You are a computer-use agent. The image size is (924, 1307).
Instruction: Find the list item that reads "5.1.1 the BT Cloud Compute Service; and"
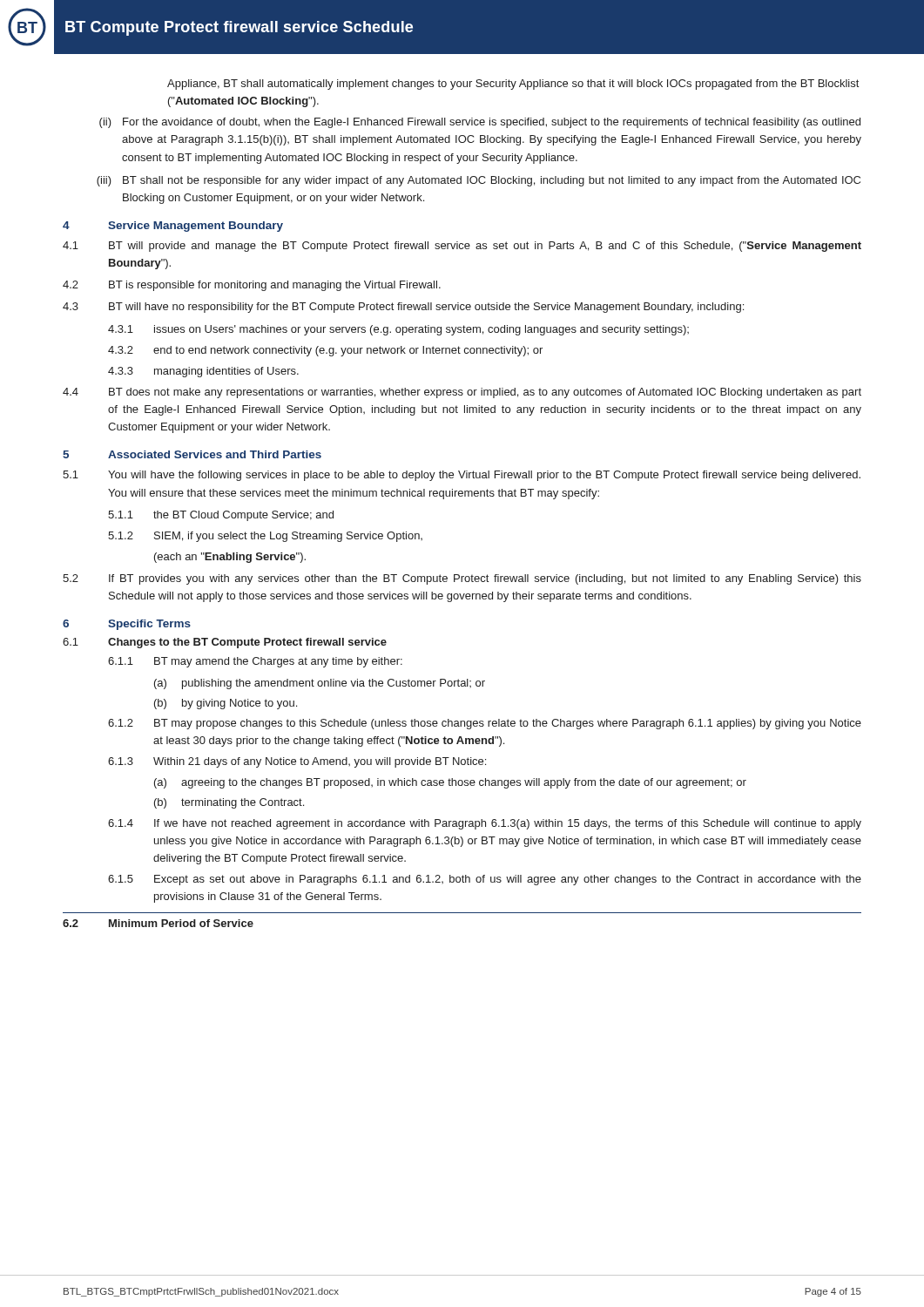tap(221, 516)
